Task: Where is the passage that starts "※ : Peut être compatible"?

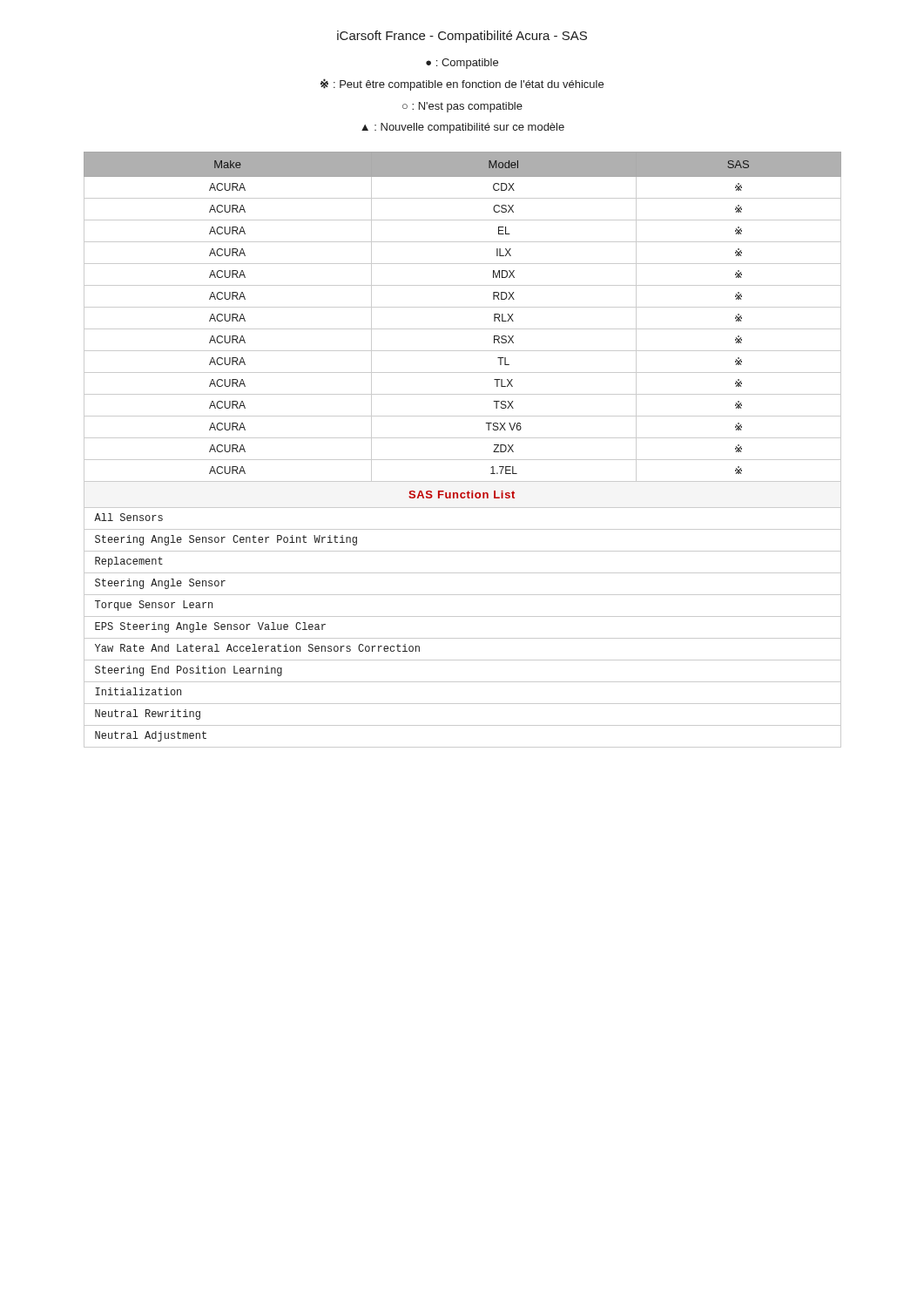Action: (462, 84)
